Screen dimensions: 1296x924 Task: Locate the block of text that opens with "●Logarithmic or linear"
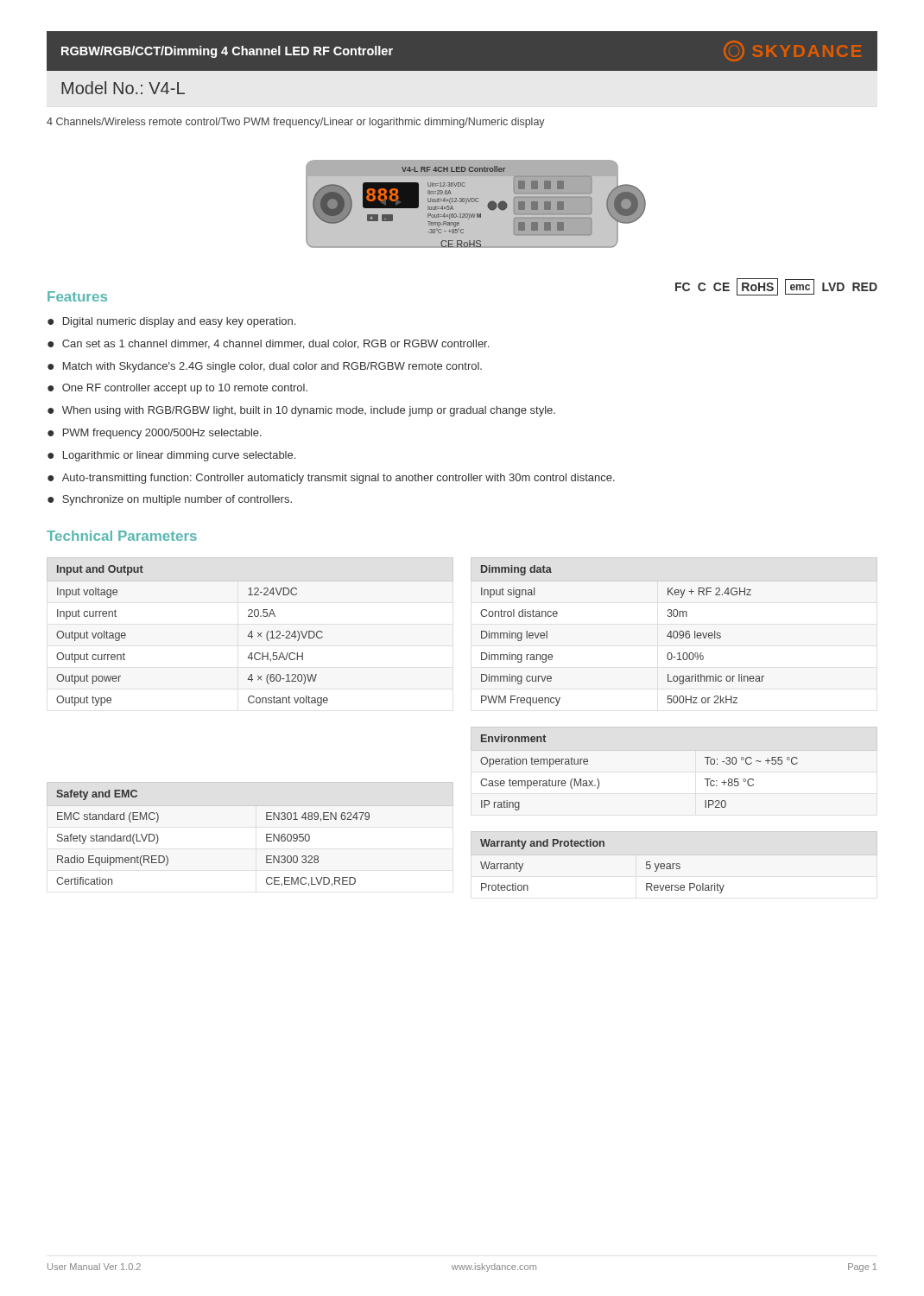click(172, 455)
